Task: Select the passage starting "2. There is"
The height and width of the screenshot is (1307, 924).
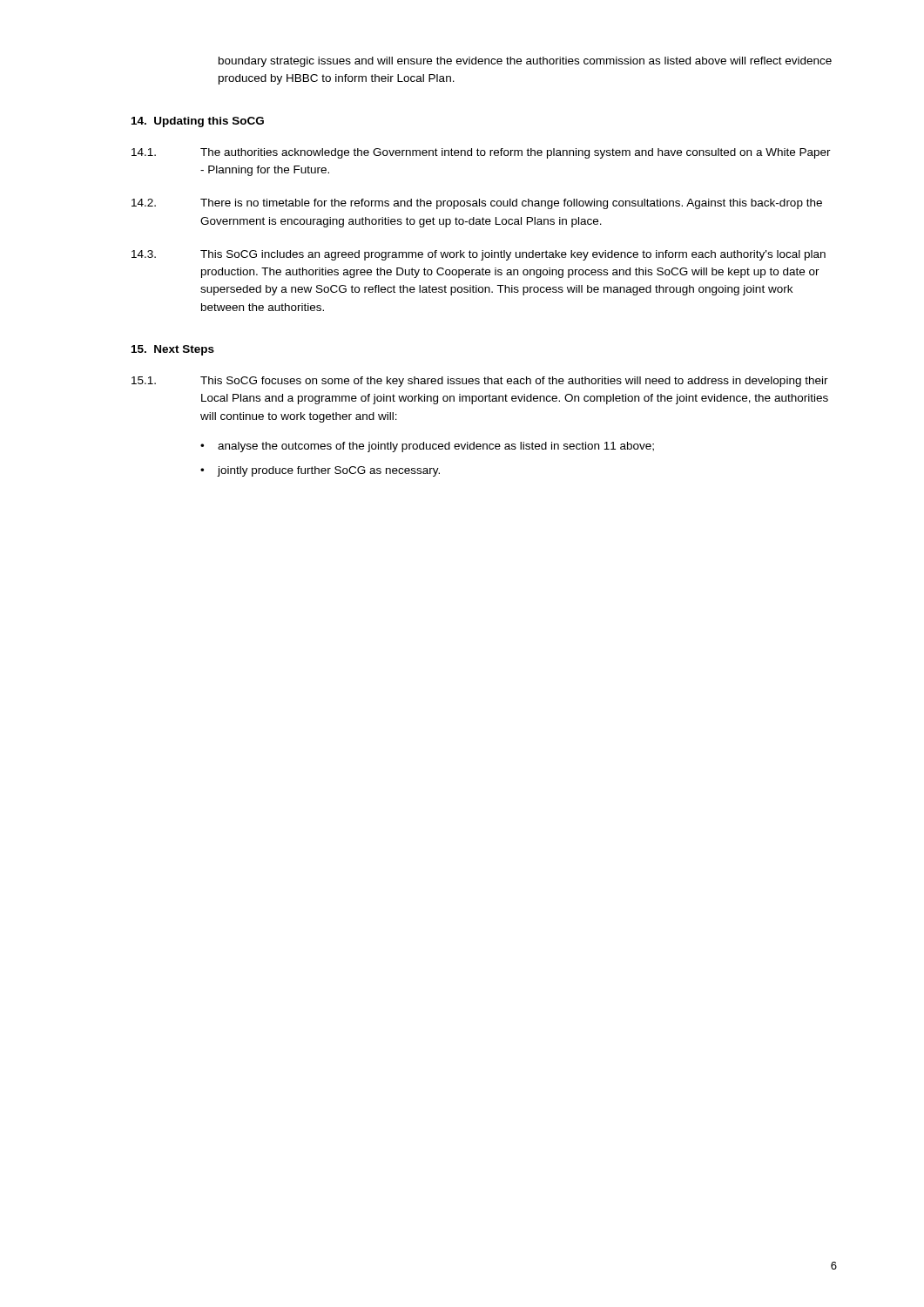Action: (x=484, y=212)
